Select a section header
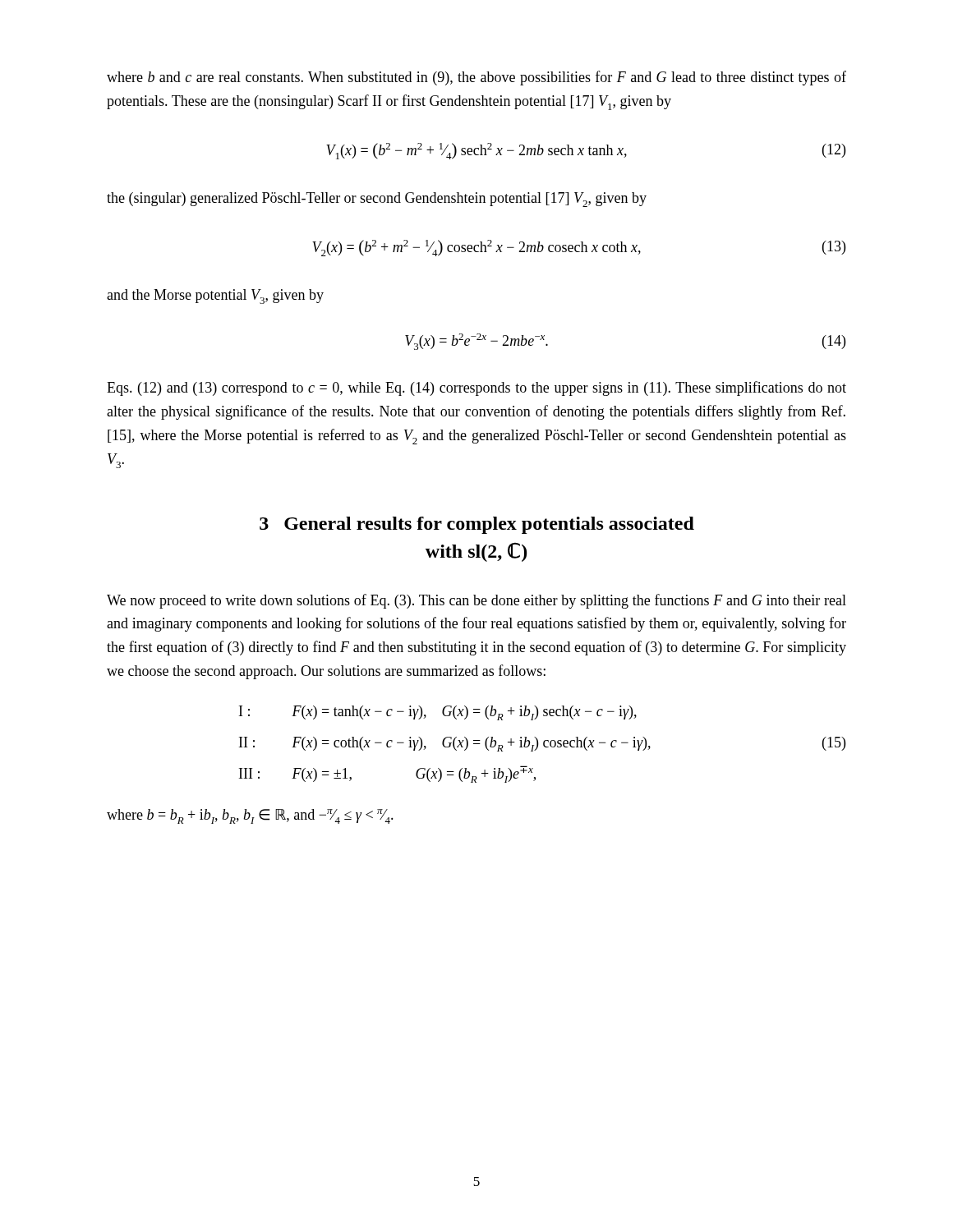953x1232 pixels. click(476, 537)
